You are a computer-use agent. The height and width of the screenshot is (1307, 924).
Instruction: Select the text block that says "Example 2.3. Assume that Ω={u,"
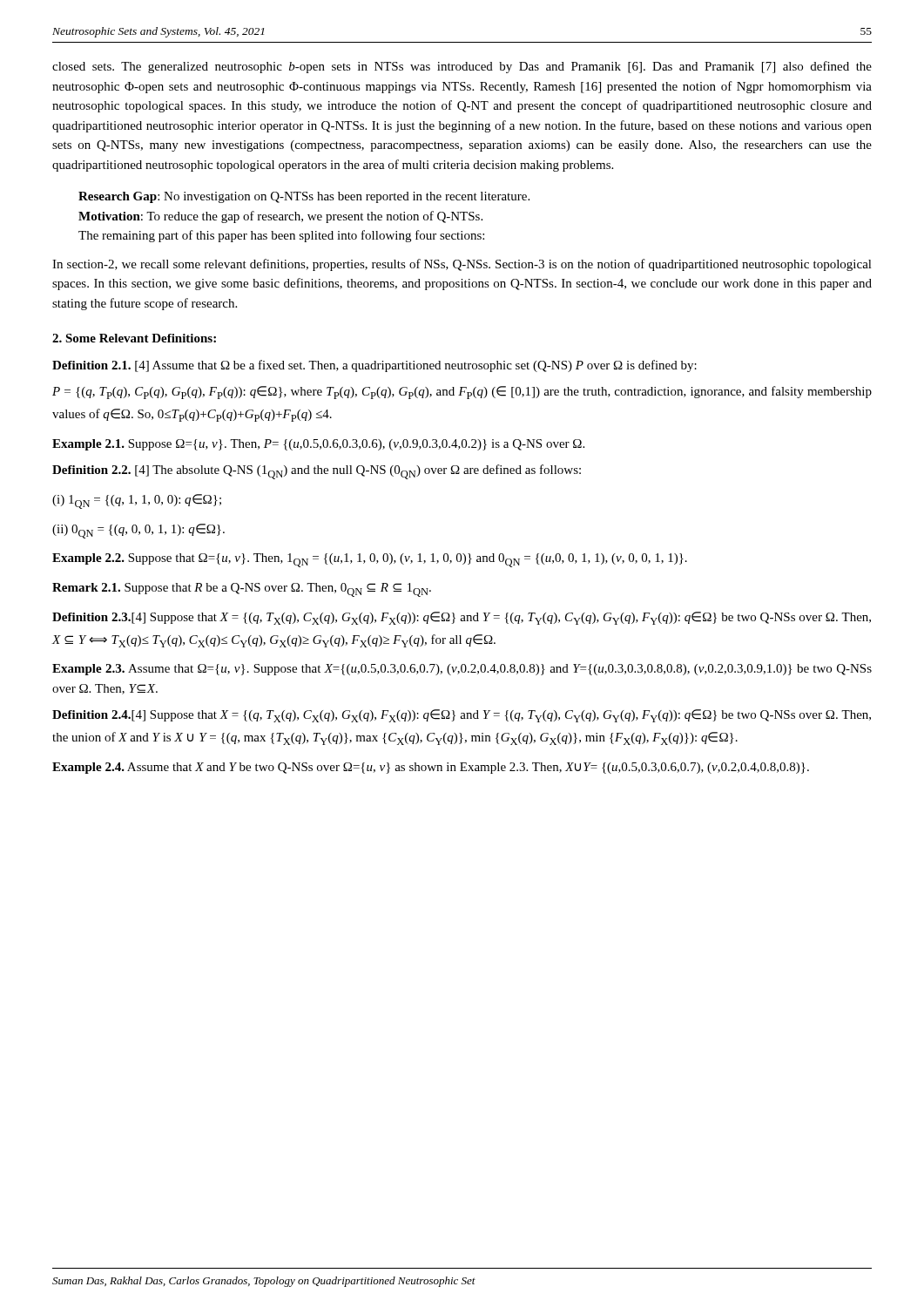[462, 679]
